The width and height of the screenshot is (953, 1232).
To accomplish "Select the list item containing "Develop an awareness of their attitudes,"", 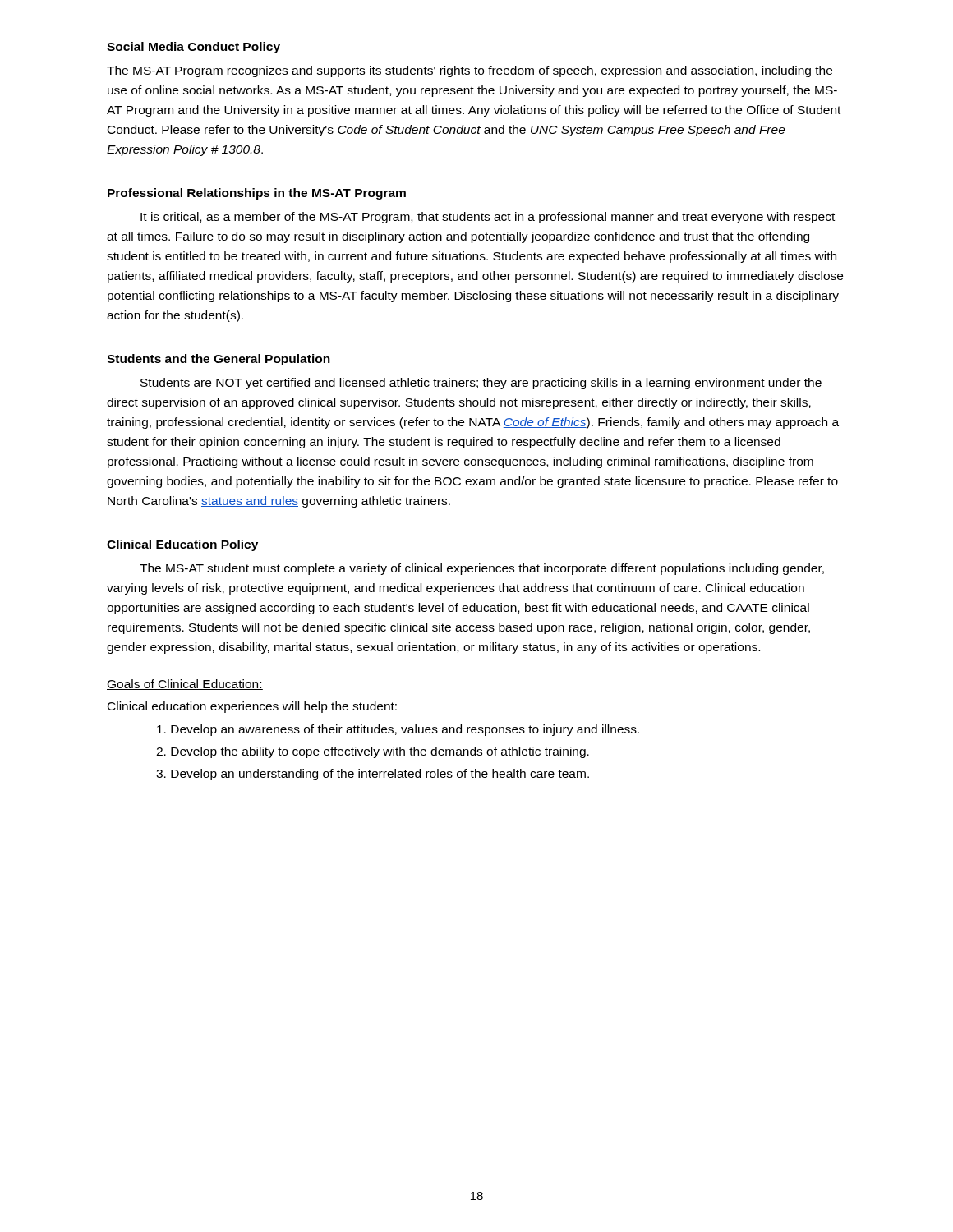I will [x=501, y=730].
